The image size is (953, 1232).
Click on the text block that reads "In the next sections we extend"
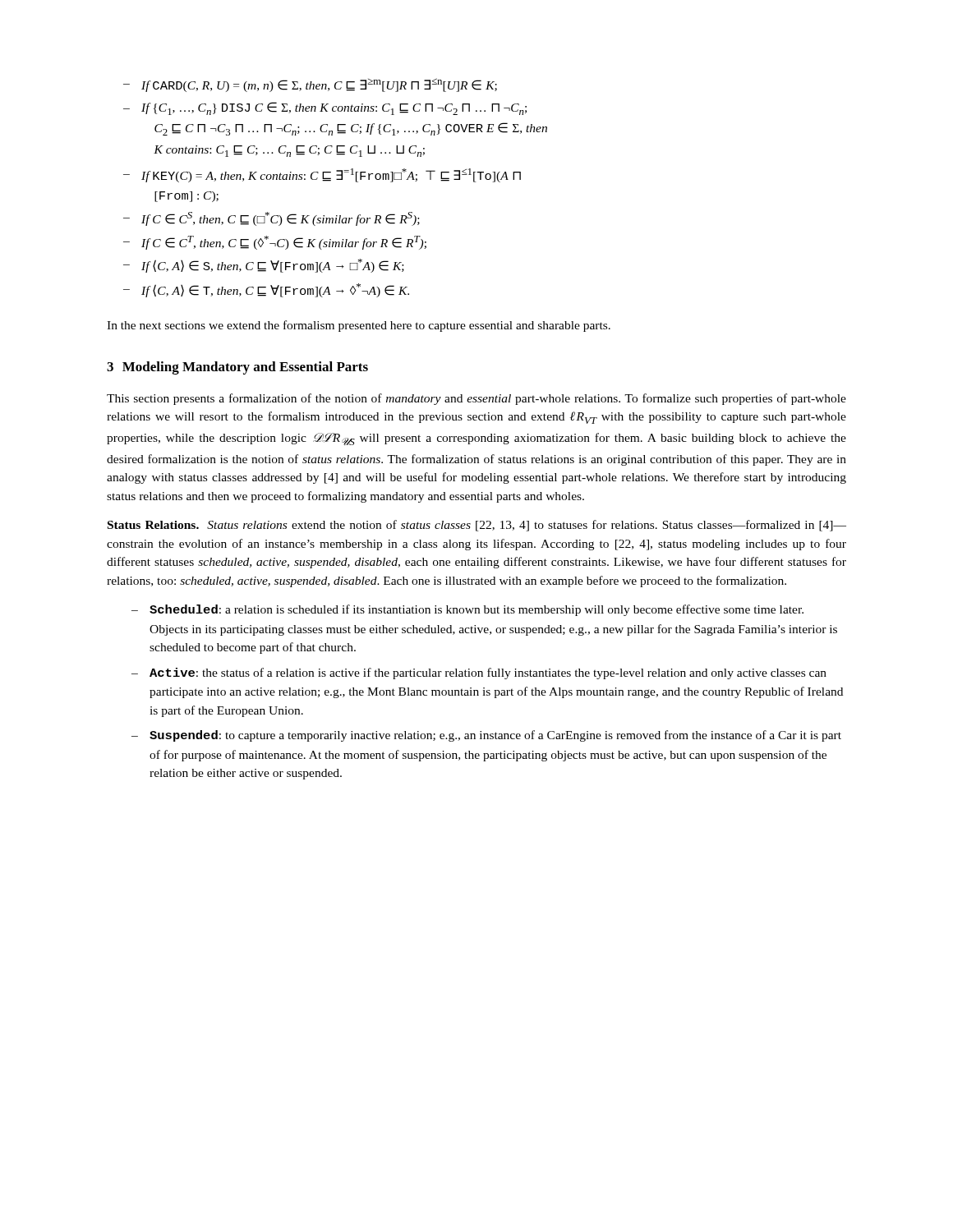(x=476, y=325)
